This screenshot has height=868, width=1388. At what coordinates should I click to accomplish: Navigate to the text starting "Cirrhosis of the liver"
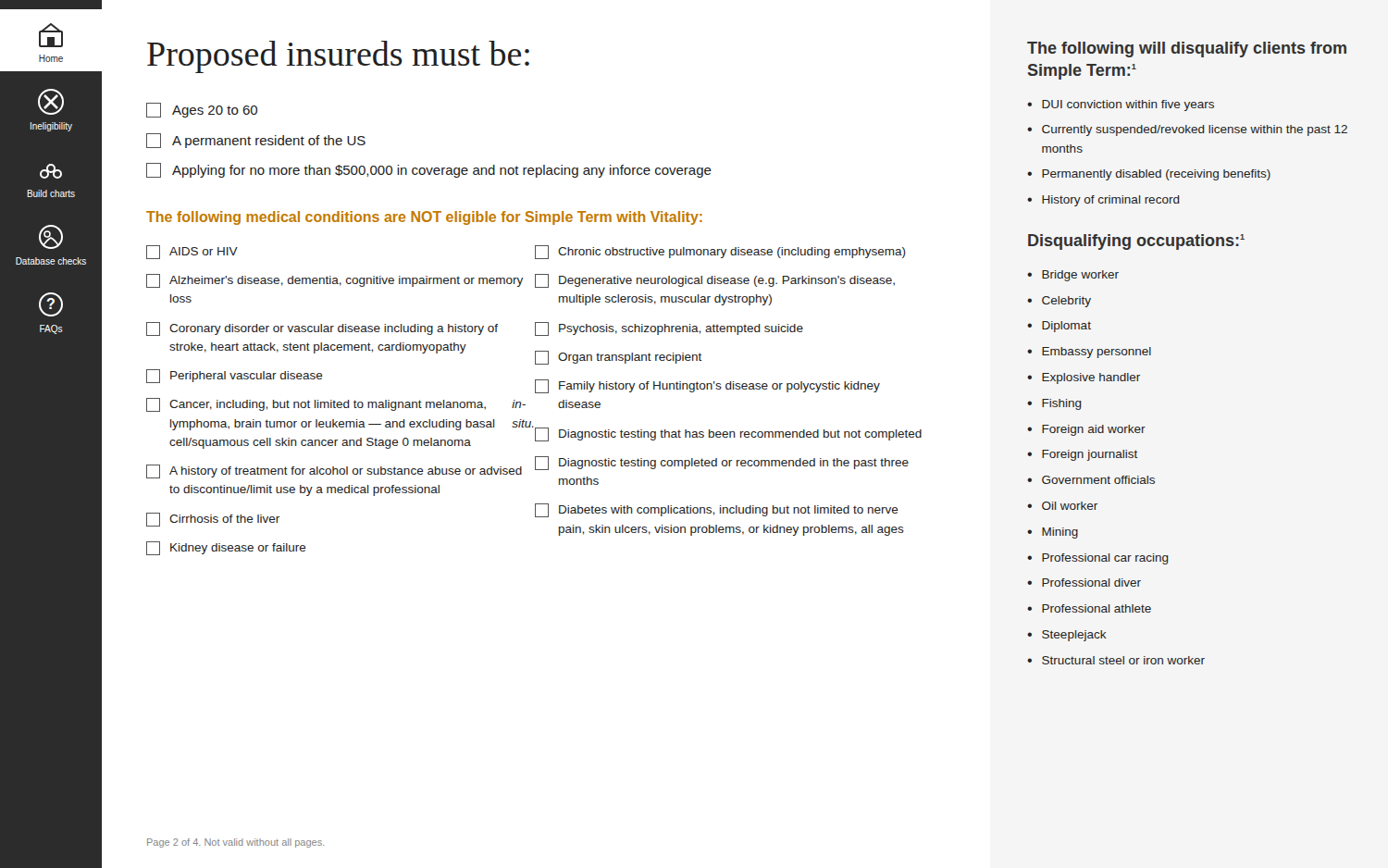tap(213, 520)
